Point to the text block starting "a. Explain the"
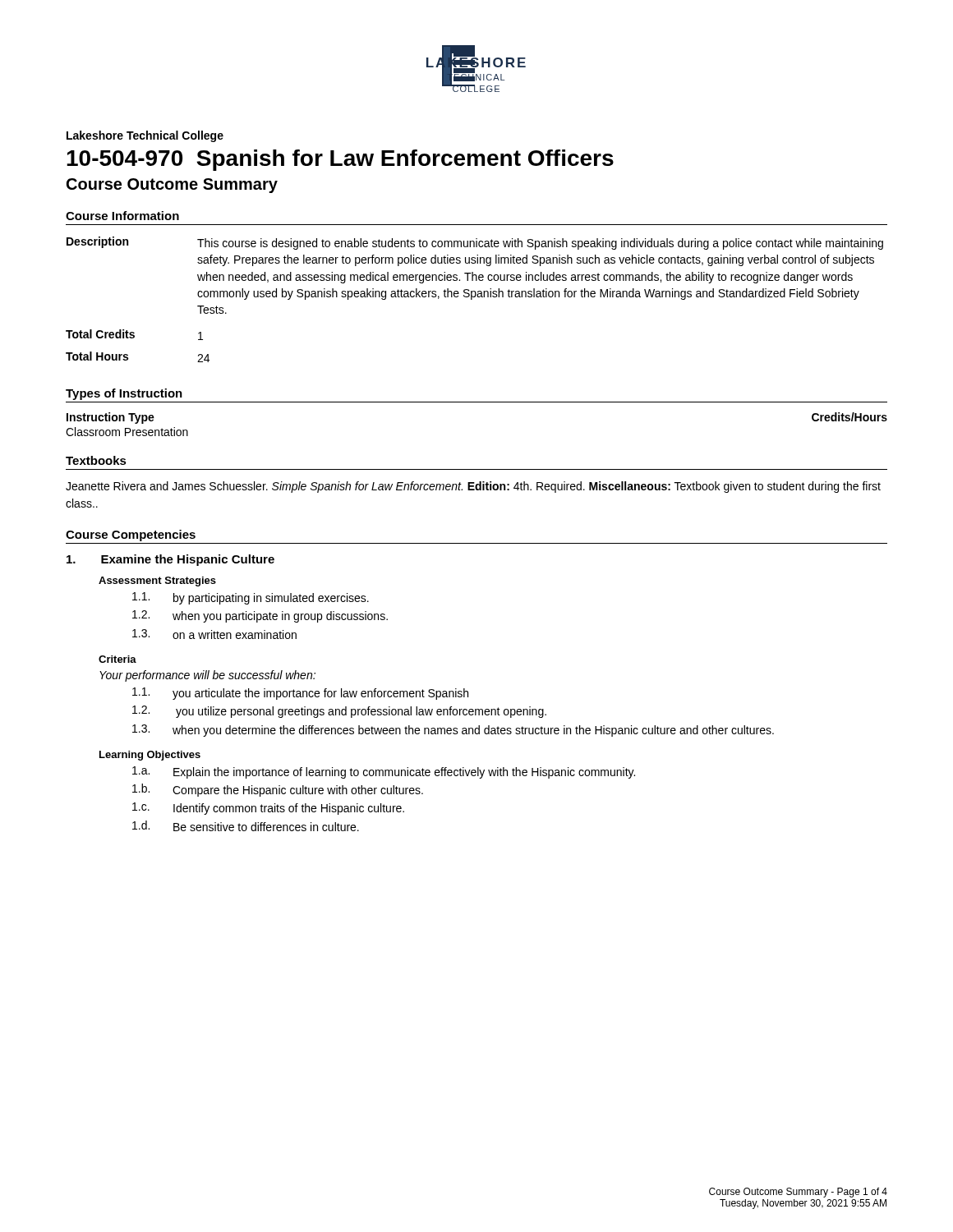Screen dimensions: 1232x953 point(493,772)
